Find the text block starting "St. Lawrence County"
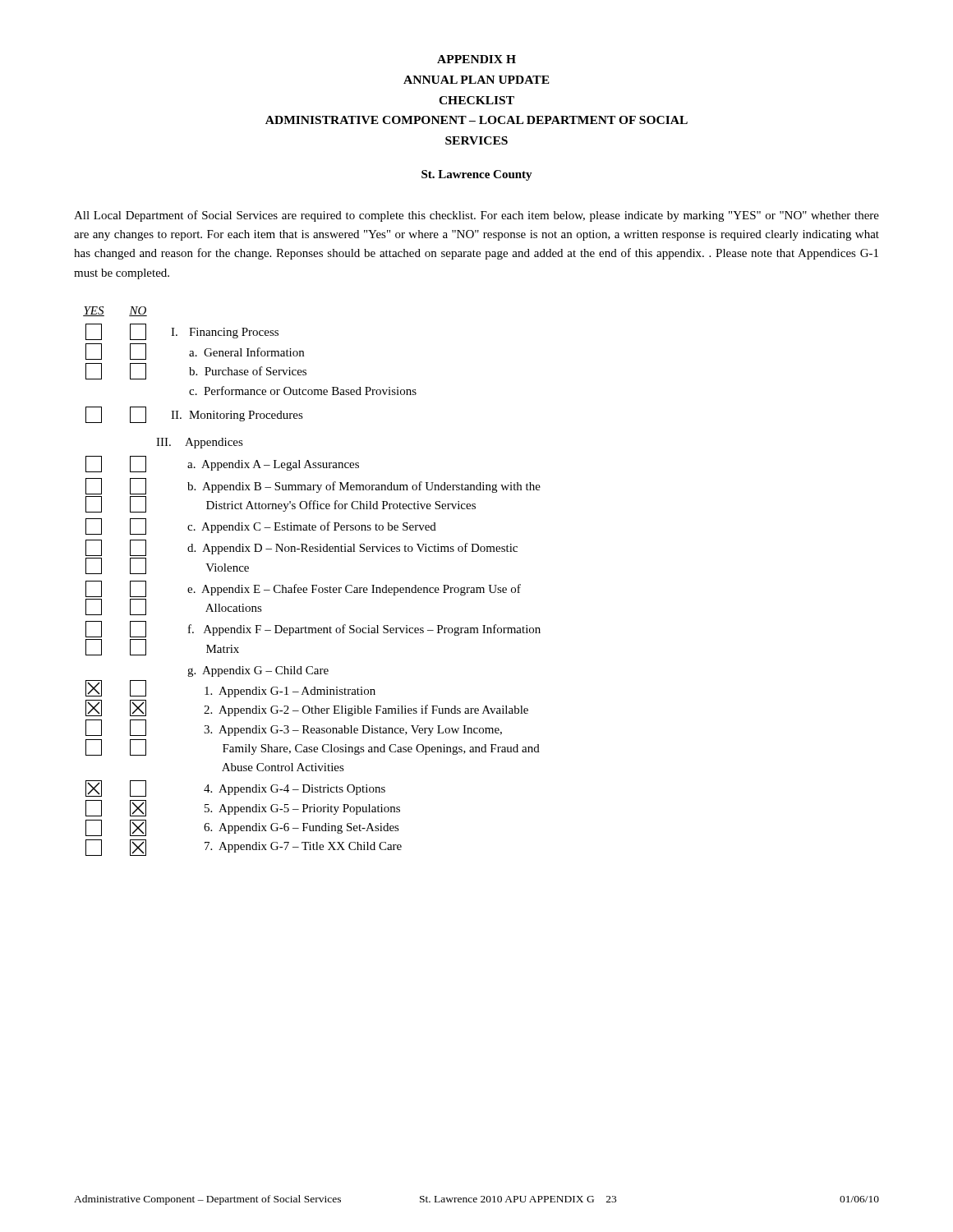This screenshot has width=953, height=1232. 476,174
